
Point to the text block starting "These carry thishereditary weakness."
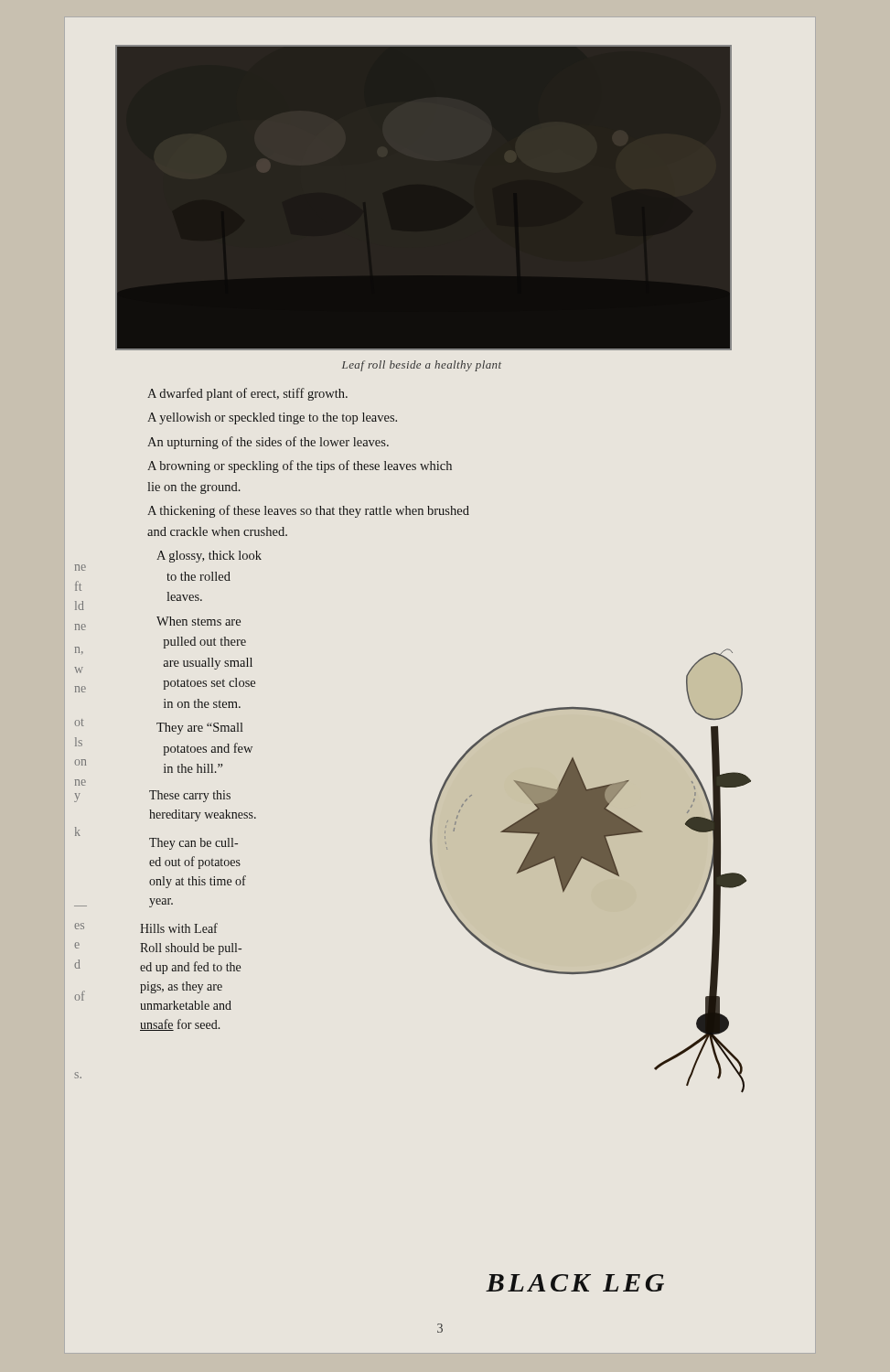pyautogui.click(x=203, y=805)
